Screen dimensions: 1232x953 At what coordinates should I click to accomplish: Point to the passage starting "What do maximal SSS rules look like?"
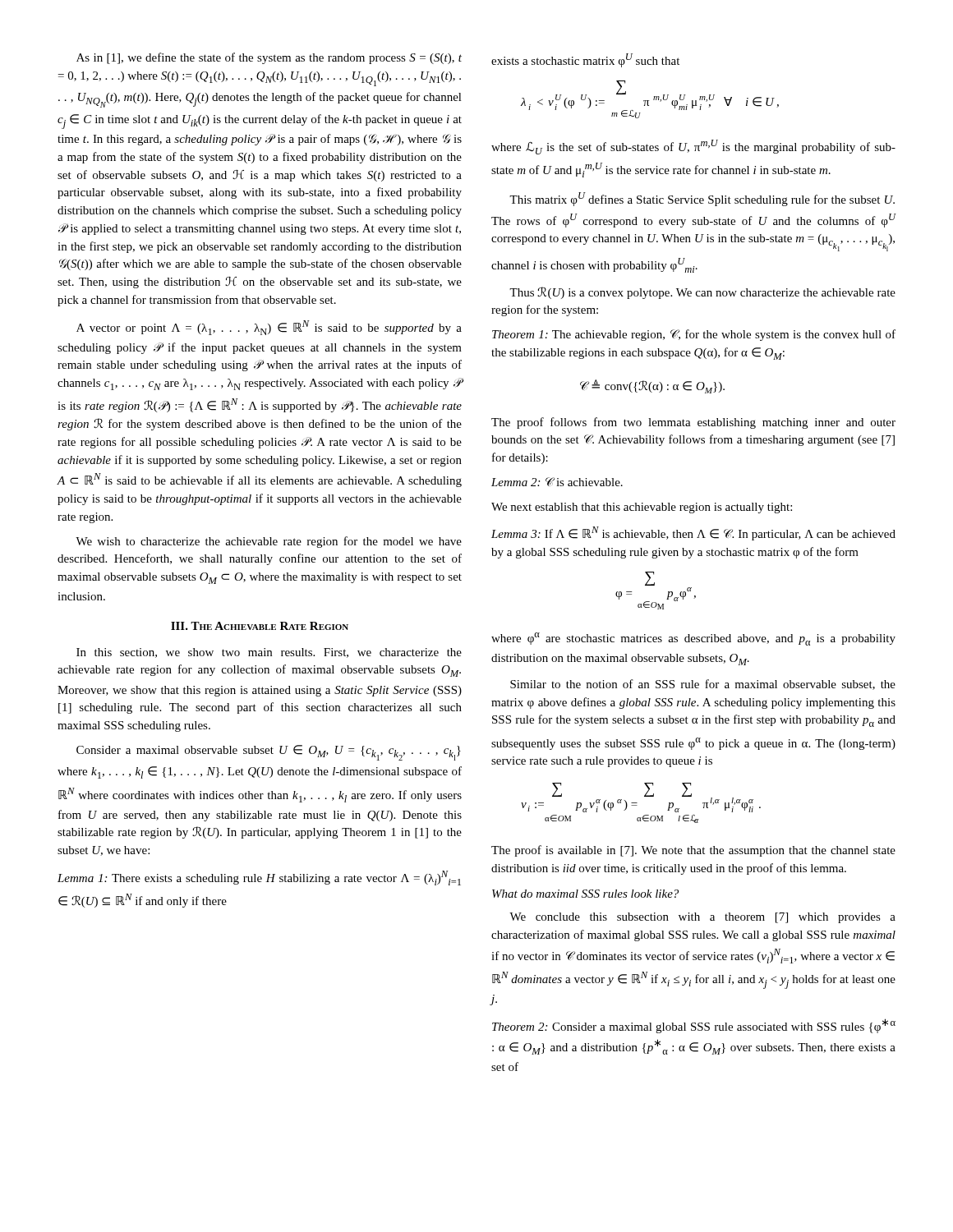585,894
